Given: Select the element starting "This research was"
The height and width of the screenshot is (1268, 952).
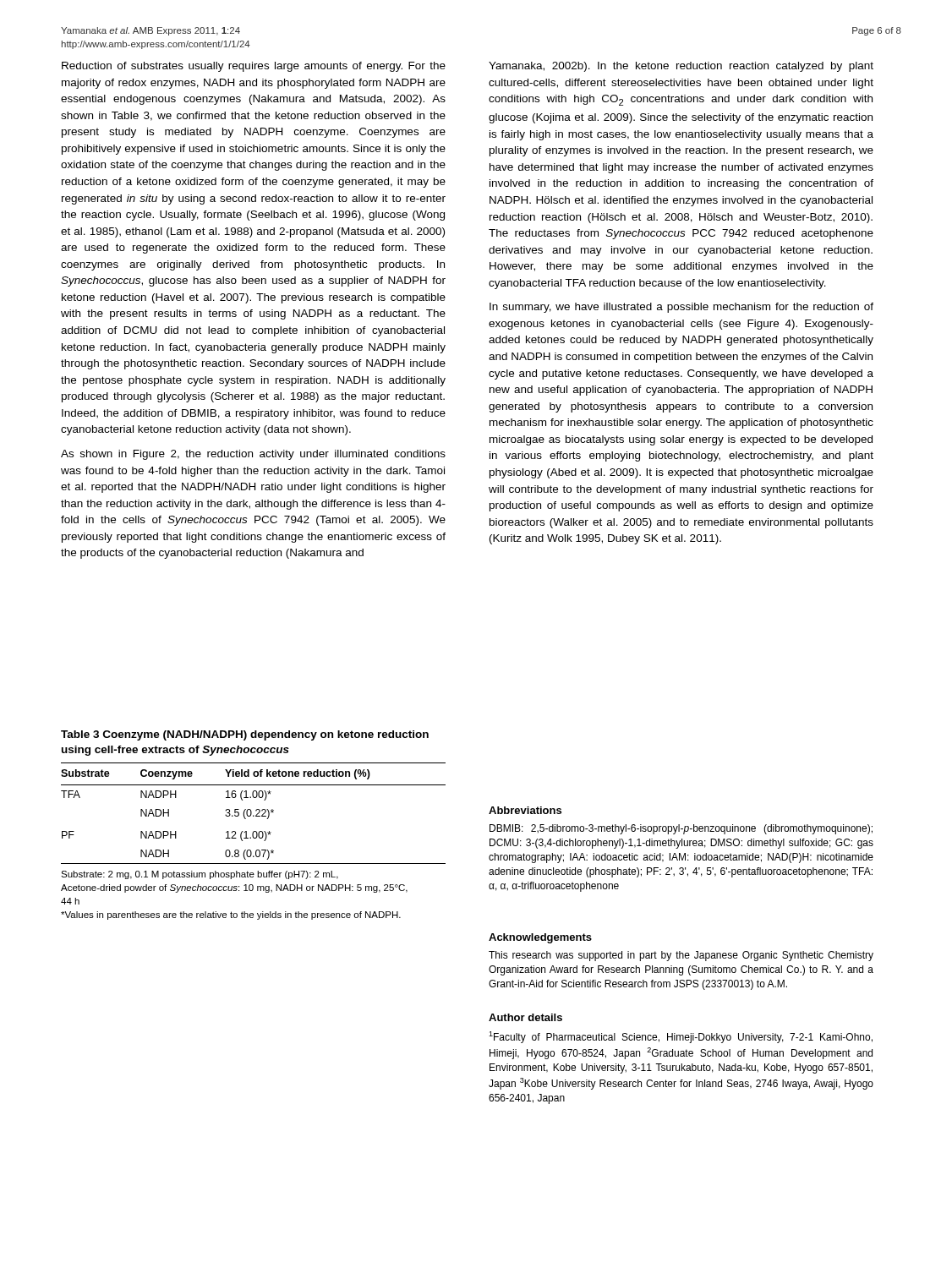Looking at the screenshot, I should (681, 970).
